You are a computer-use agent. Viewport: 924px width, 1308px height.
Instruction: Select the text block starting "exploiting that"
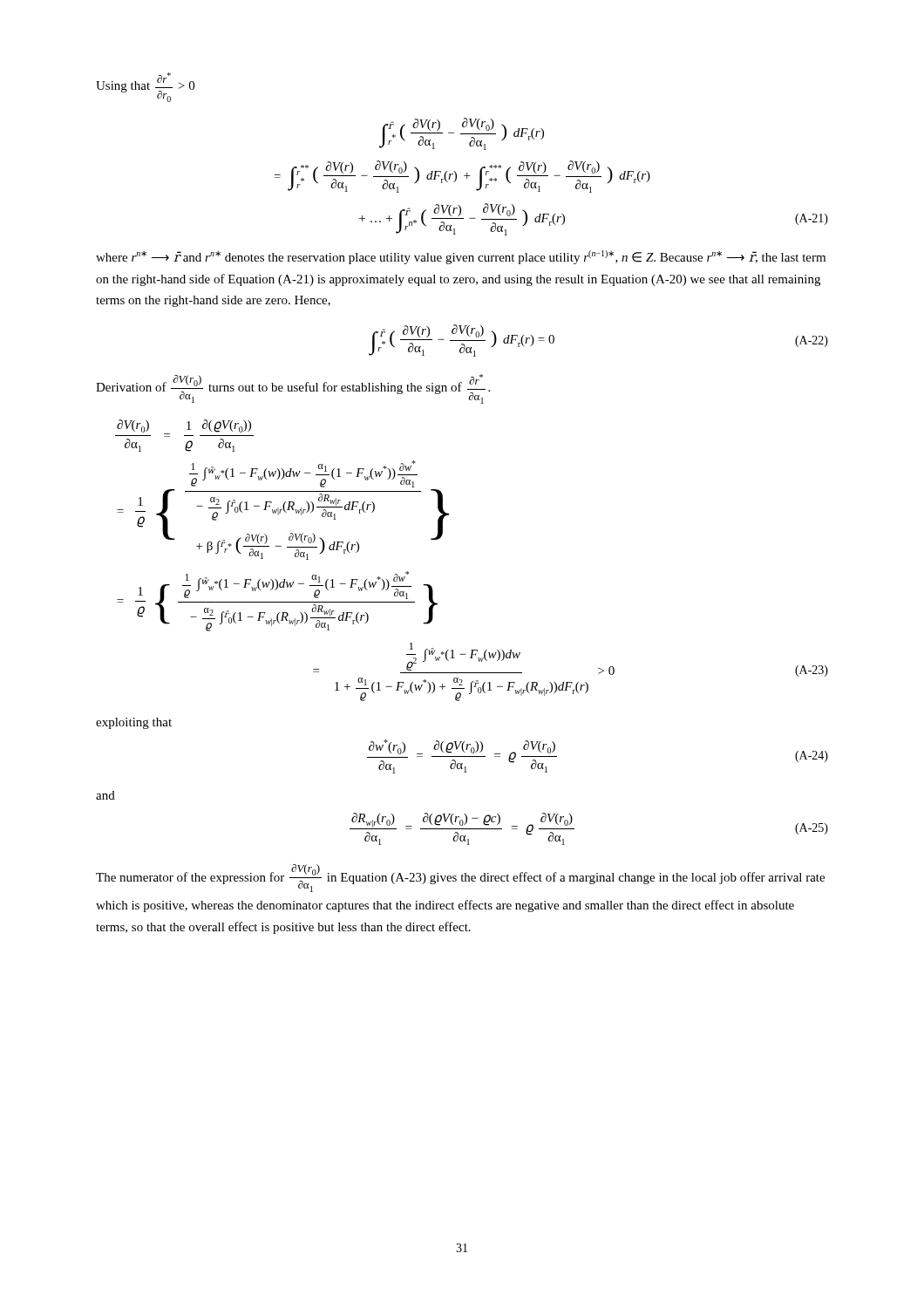tap(134, 722)
